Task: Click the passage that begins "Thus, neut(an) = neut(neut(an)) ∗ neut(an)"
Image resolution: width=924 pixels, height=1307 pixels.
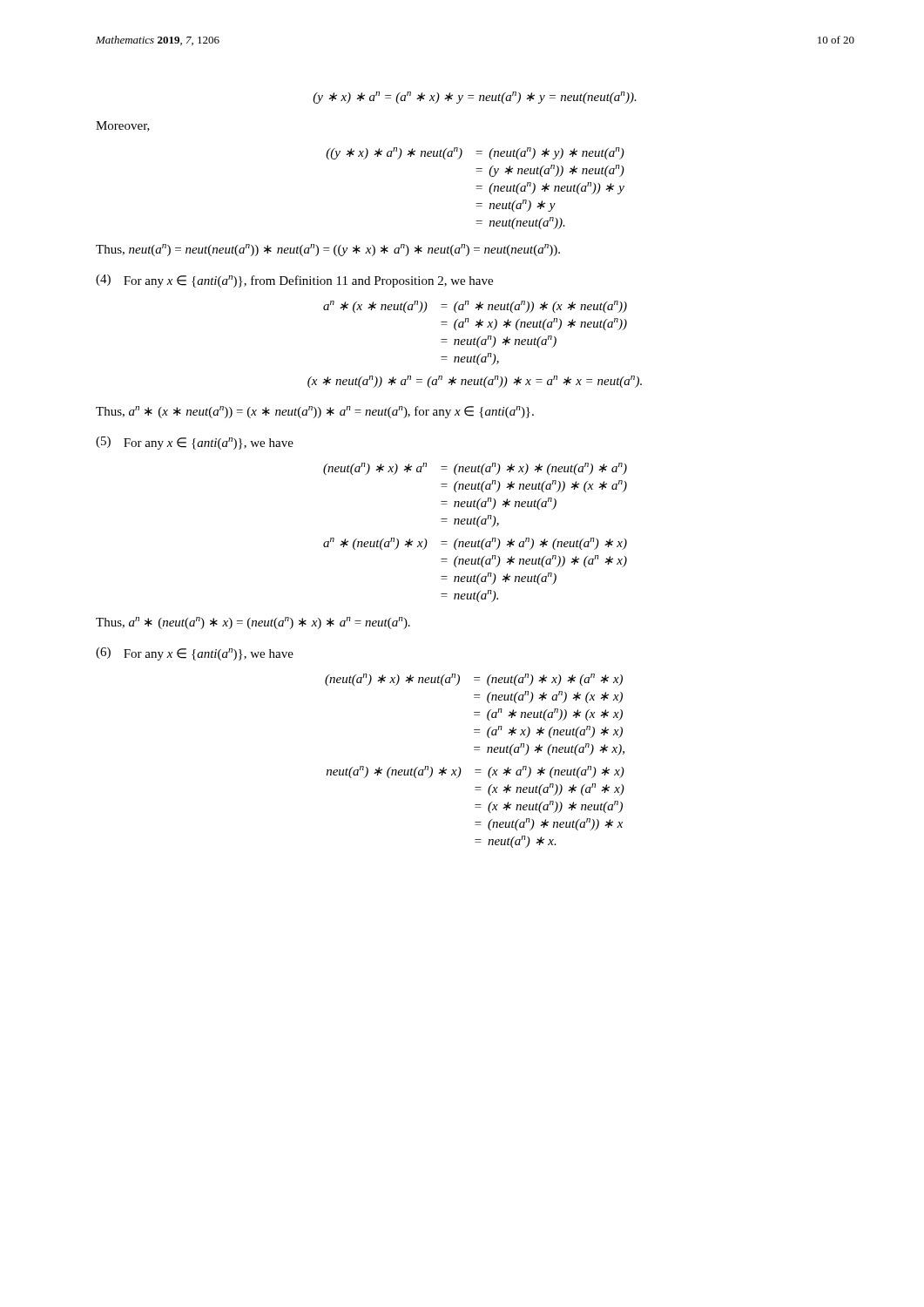Action: click(x=328, y=248)
